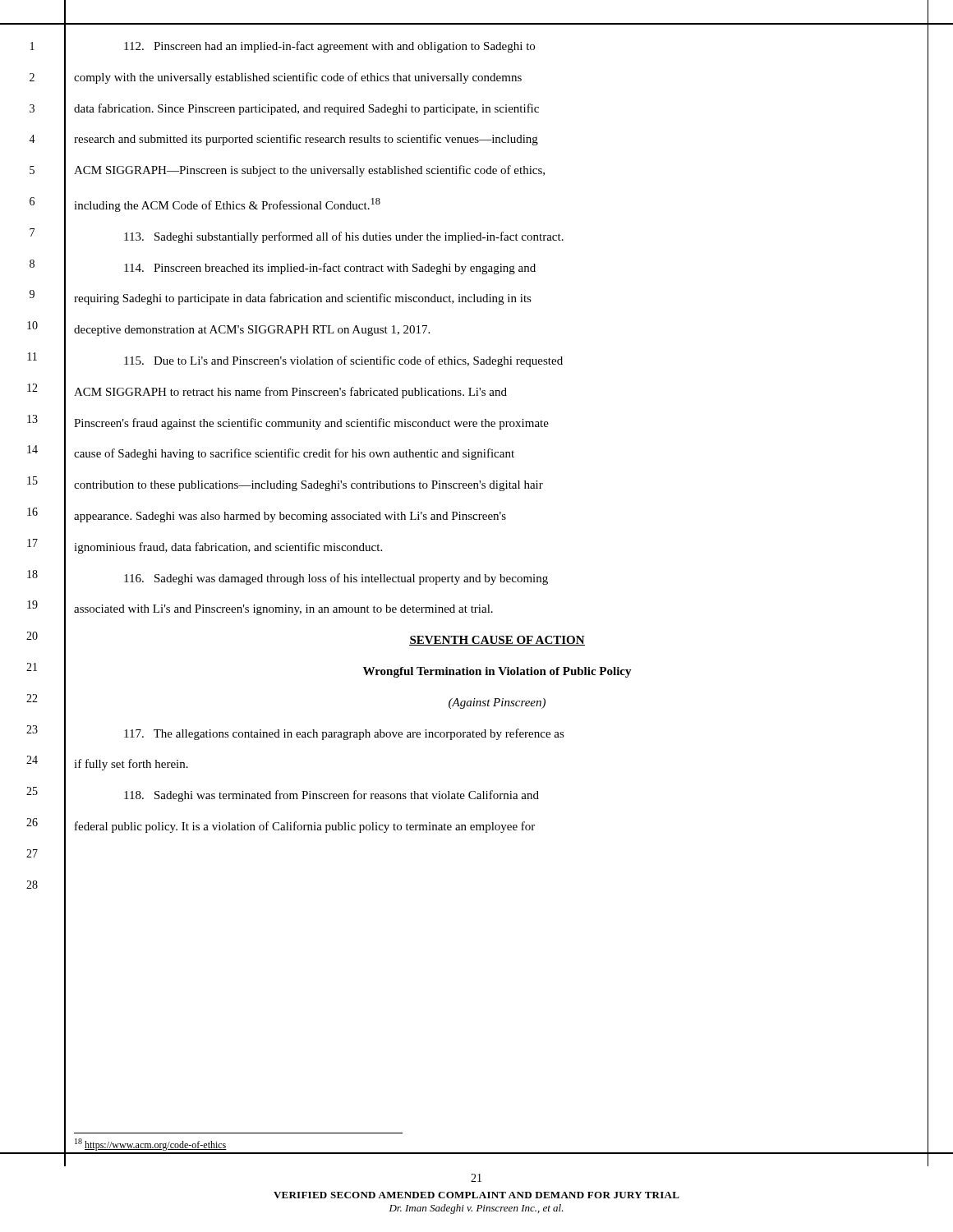
Task: Locate the text block containing "Sadeghi was terminated"
Action: [x=497, y=811]
